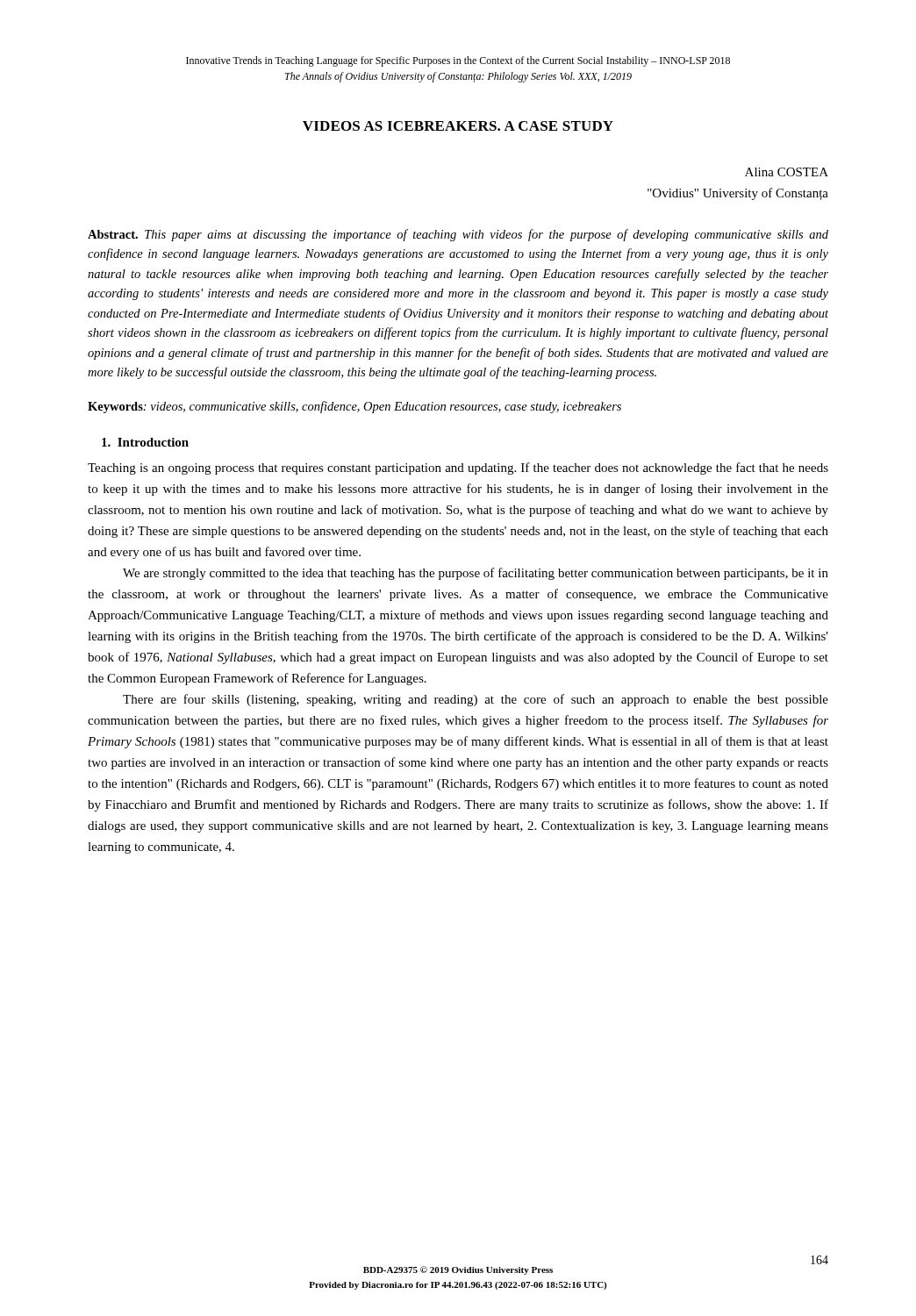This screenshot has height=1316, width=916.
Task: Where is the passage that starts "There are four skills (listening, speaking, writing and"?
Action: [x=458, y=773]
